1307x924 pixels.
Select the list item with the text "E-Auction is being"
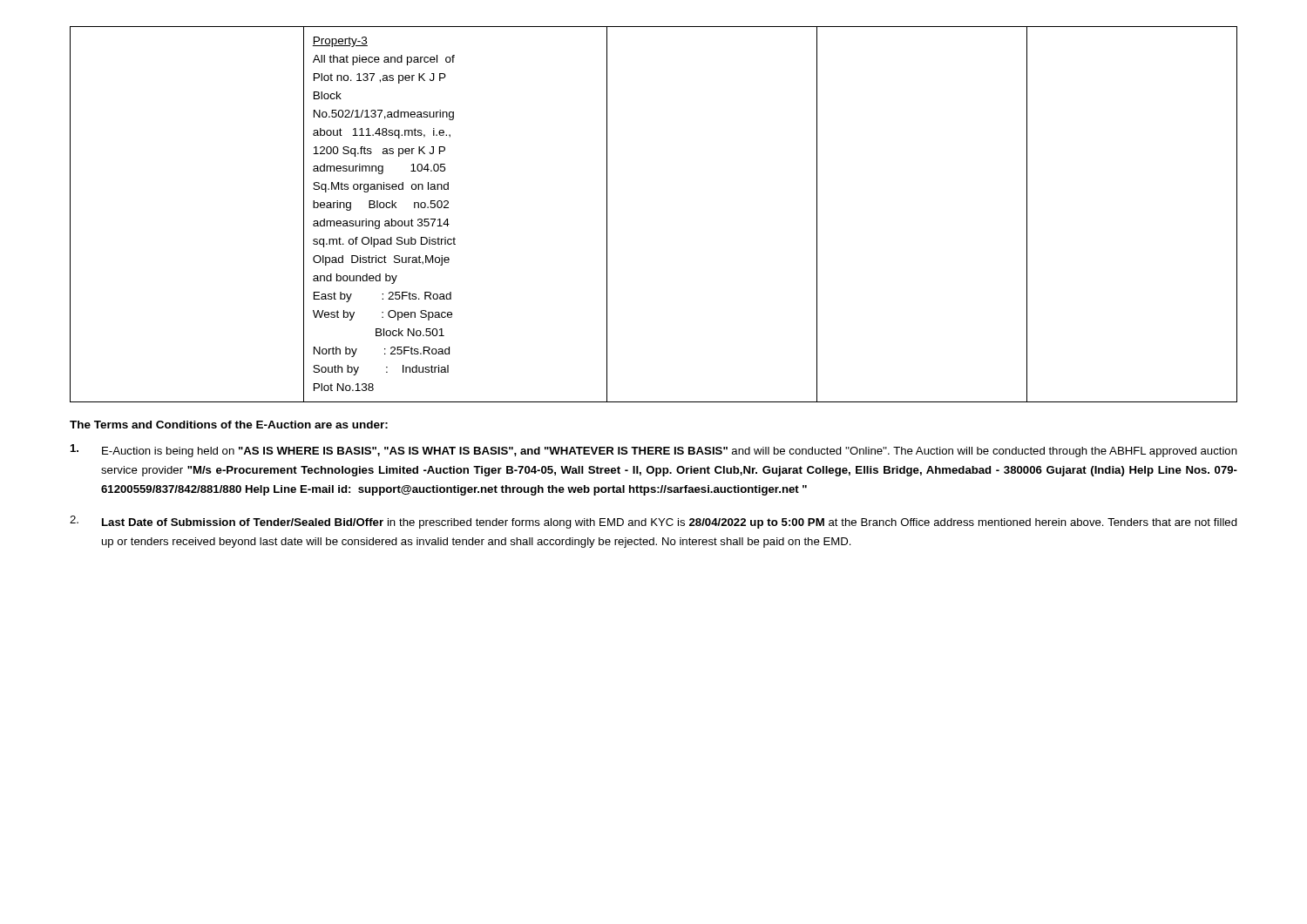654,470
